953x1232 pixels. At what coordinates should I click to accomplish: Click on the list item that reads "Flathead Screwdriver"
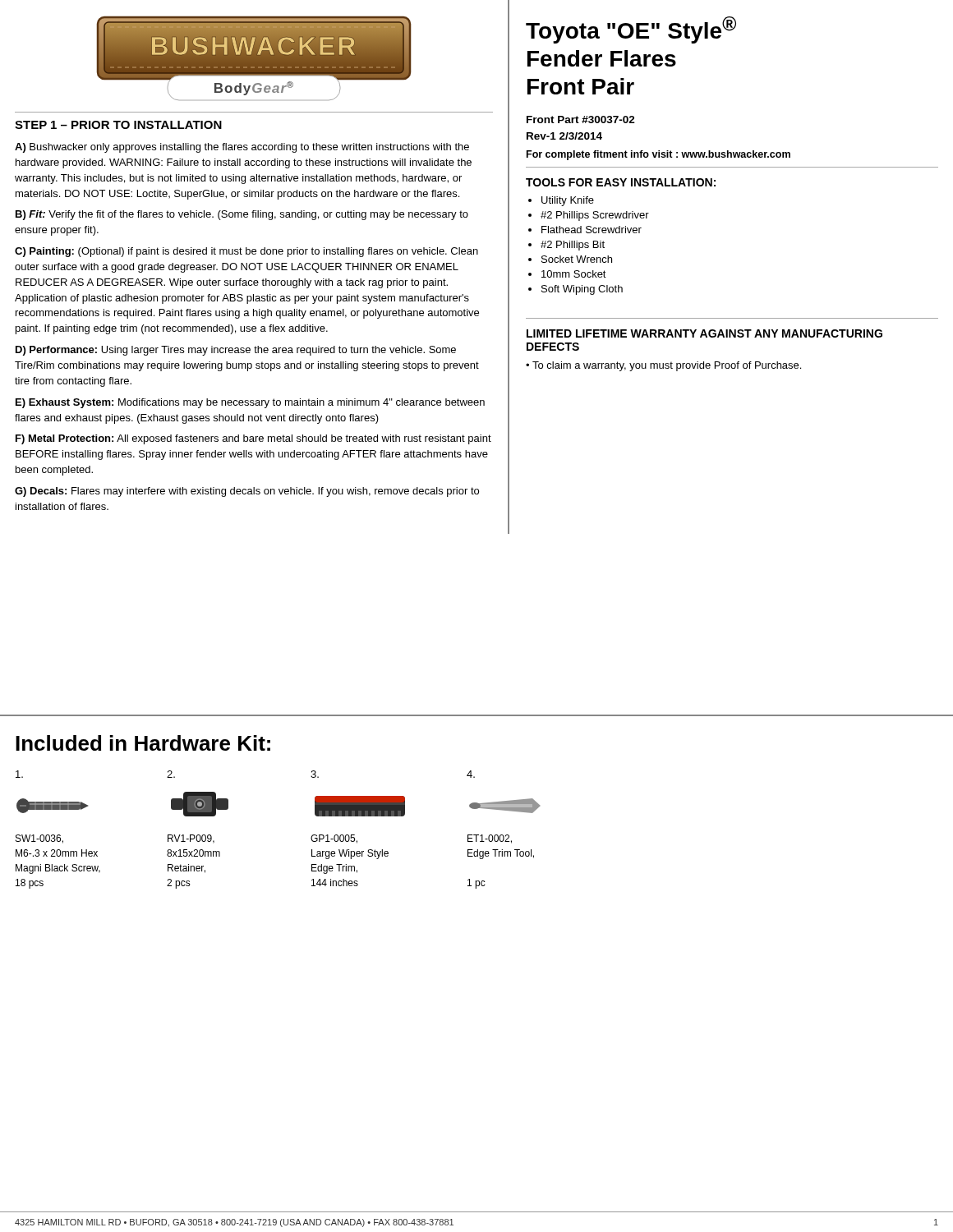(x=591, y=229)
